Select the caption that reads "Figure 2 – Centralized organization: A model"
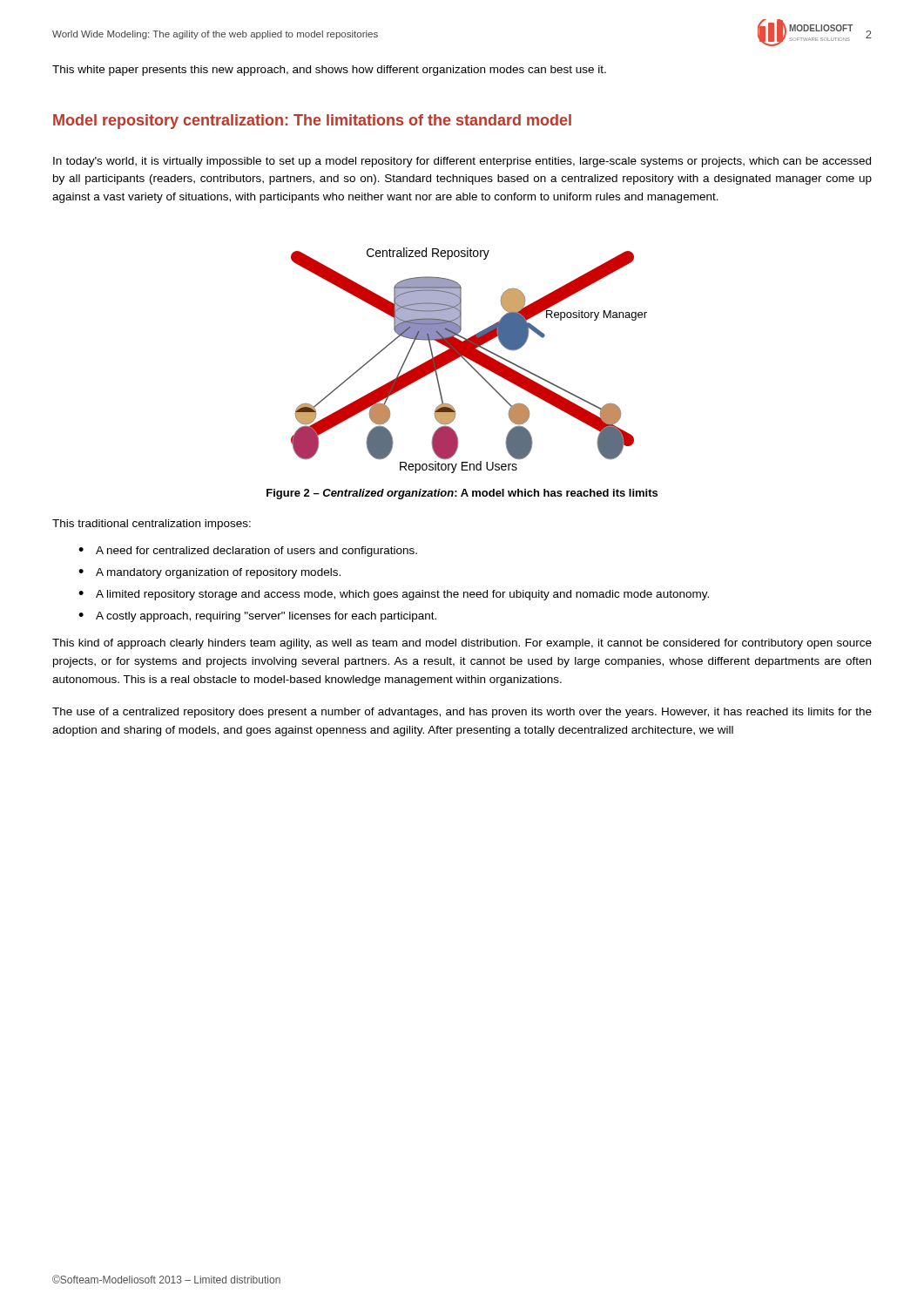 462,493
